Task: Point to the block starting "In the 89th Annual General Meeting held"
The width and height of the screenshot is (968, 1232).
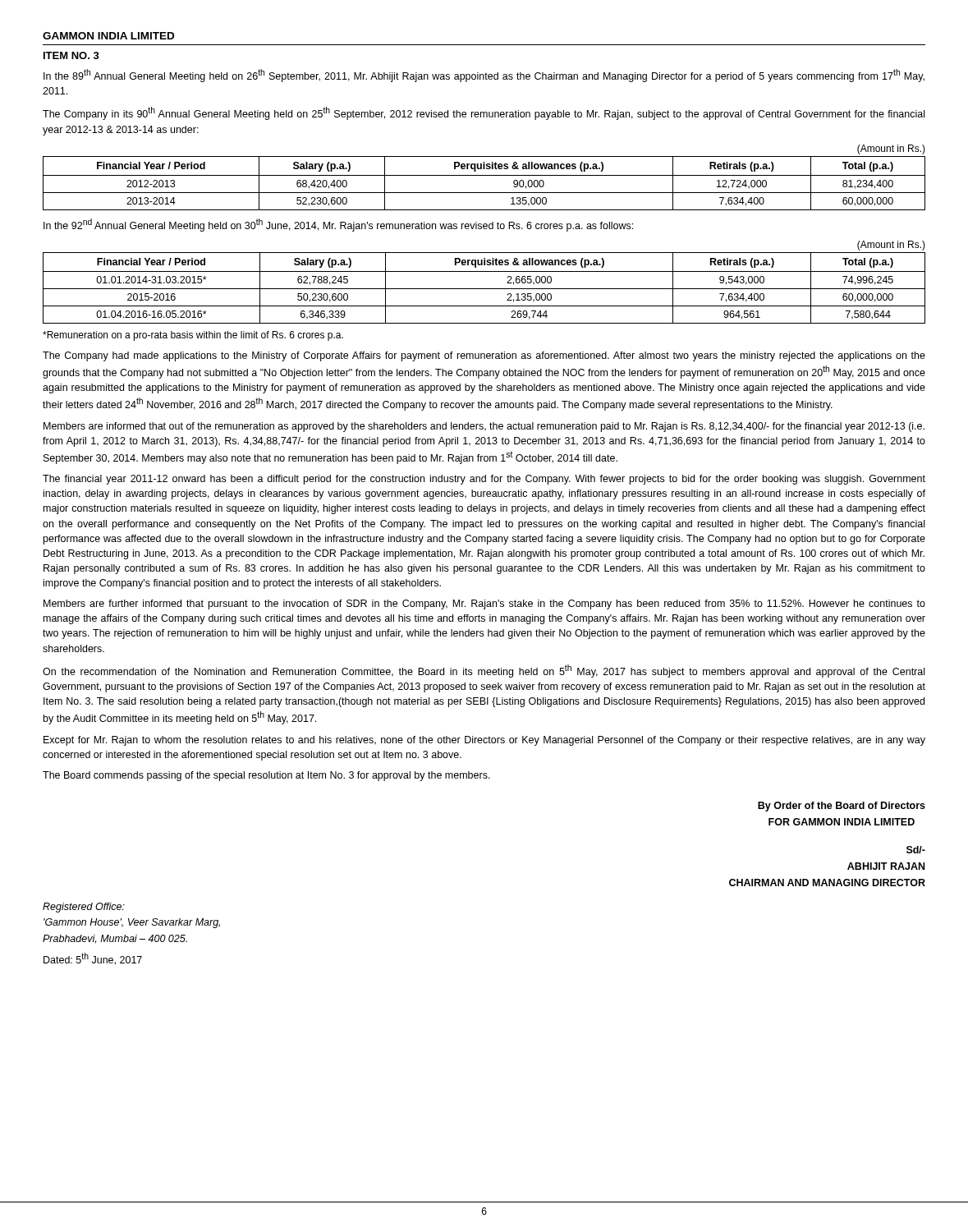Action: tap(484, 83)
